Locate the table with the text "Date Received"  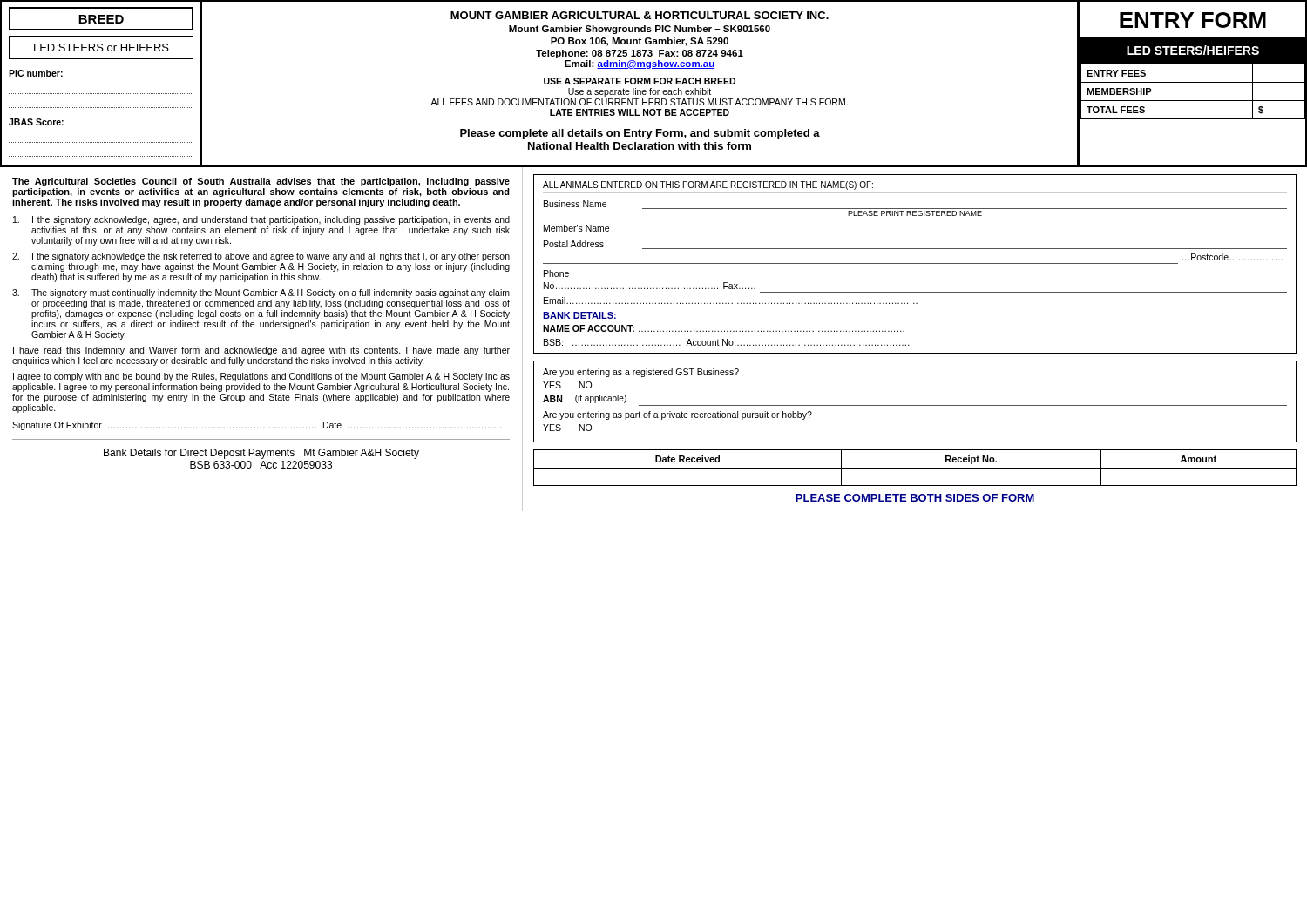coord(915,468)
